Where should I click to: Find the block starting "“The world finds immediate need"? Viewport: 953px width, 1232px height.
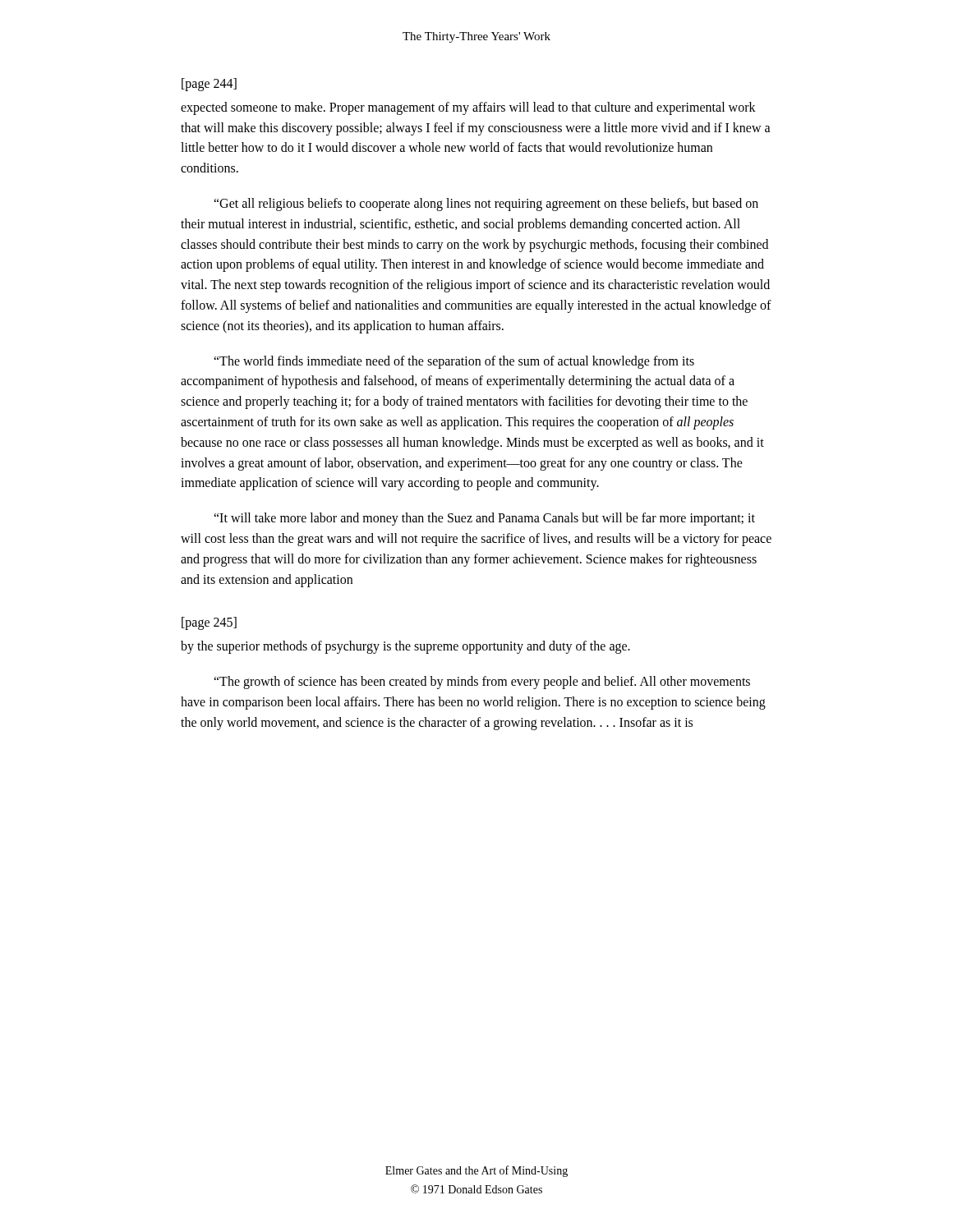pyautogui.click(x=476, y=422)
